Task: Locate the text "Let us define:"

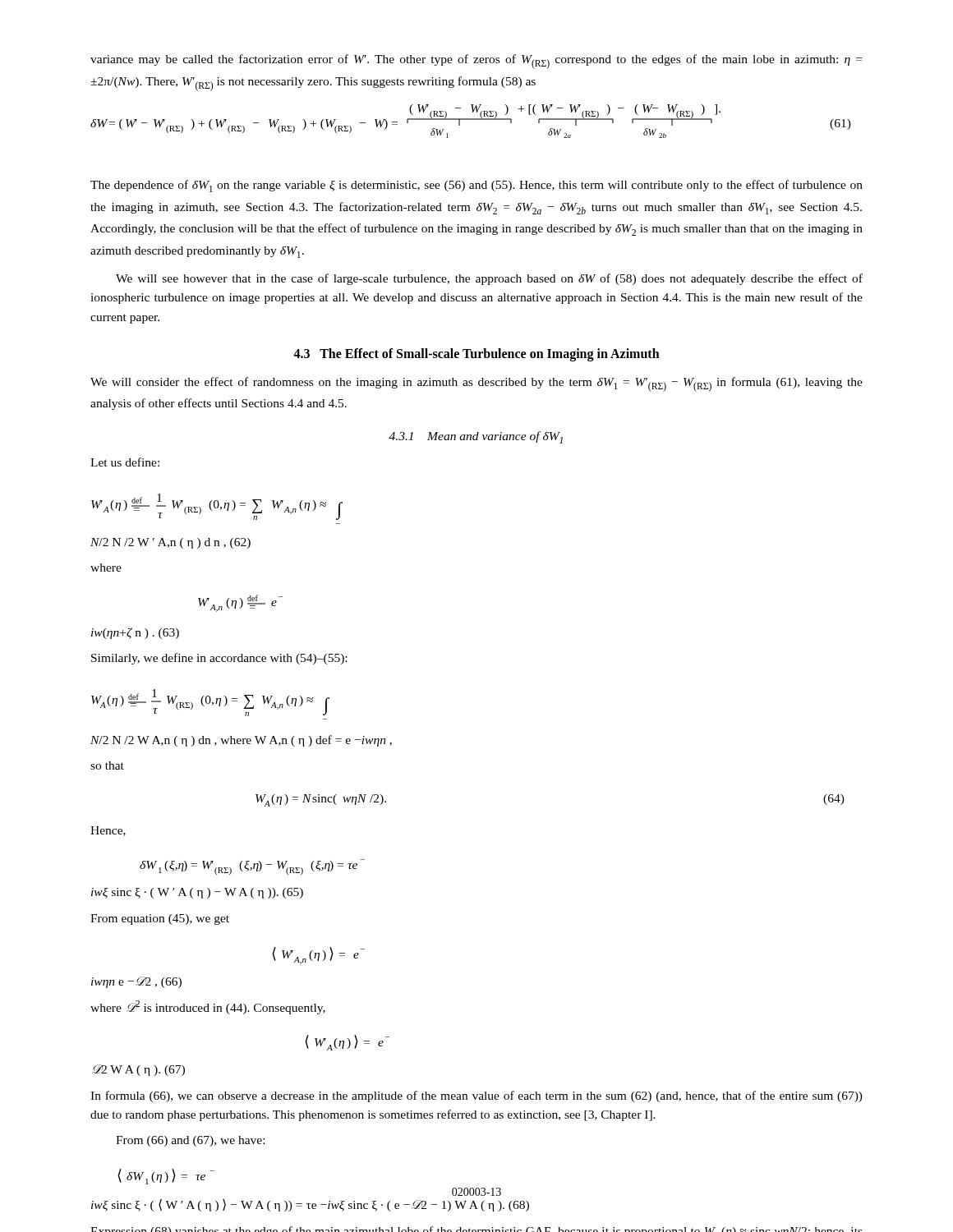Action: pyautogui.click(x=125, y=462)
